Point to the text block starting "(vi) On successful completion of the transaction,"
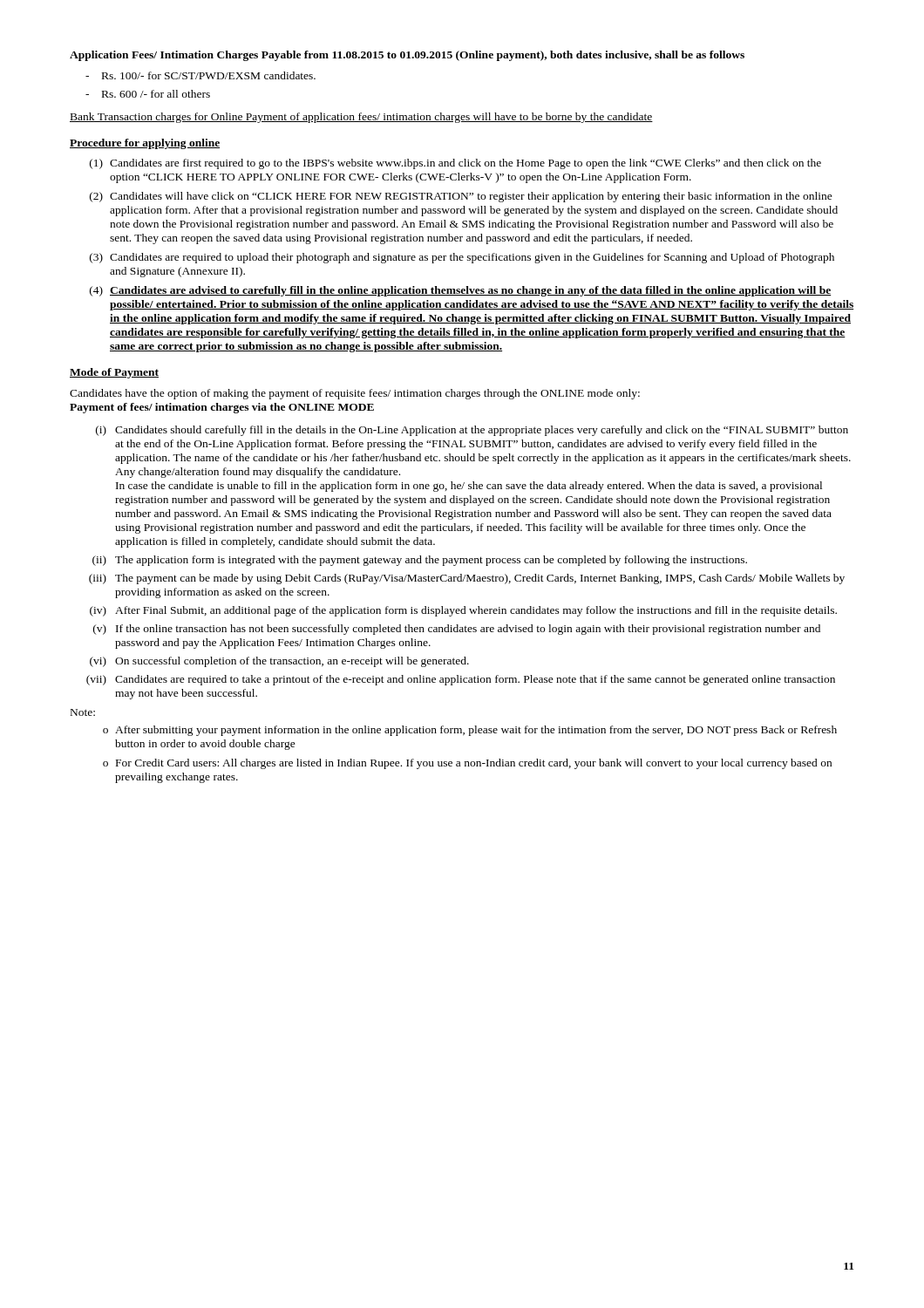 pyautogui.click(x=462, y=661)
